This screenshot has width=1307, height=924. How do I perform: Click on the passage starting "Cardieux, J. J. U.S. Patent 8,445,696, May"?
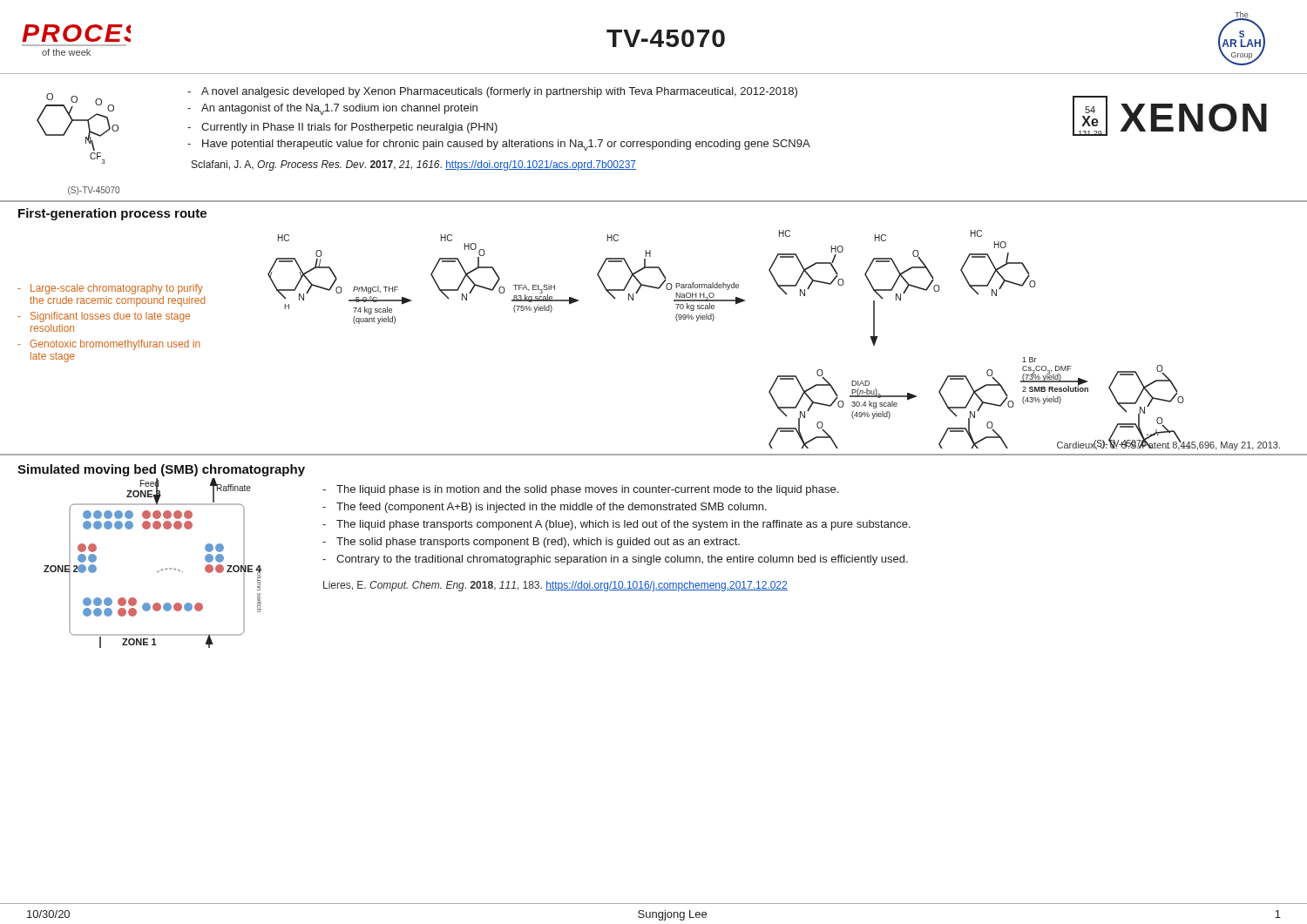(x=1169, y=445)
